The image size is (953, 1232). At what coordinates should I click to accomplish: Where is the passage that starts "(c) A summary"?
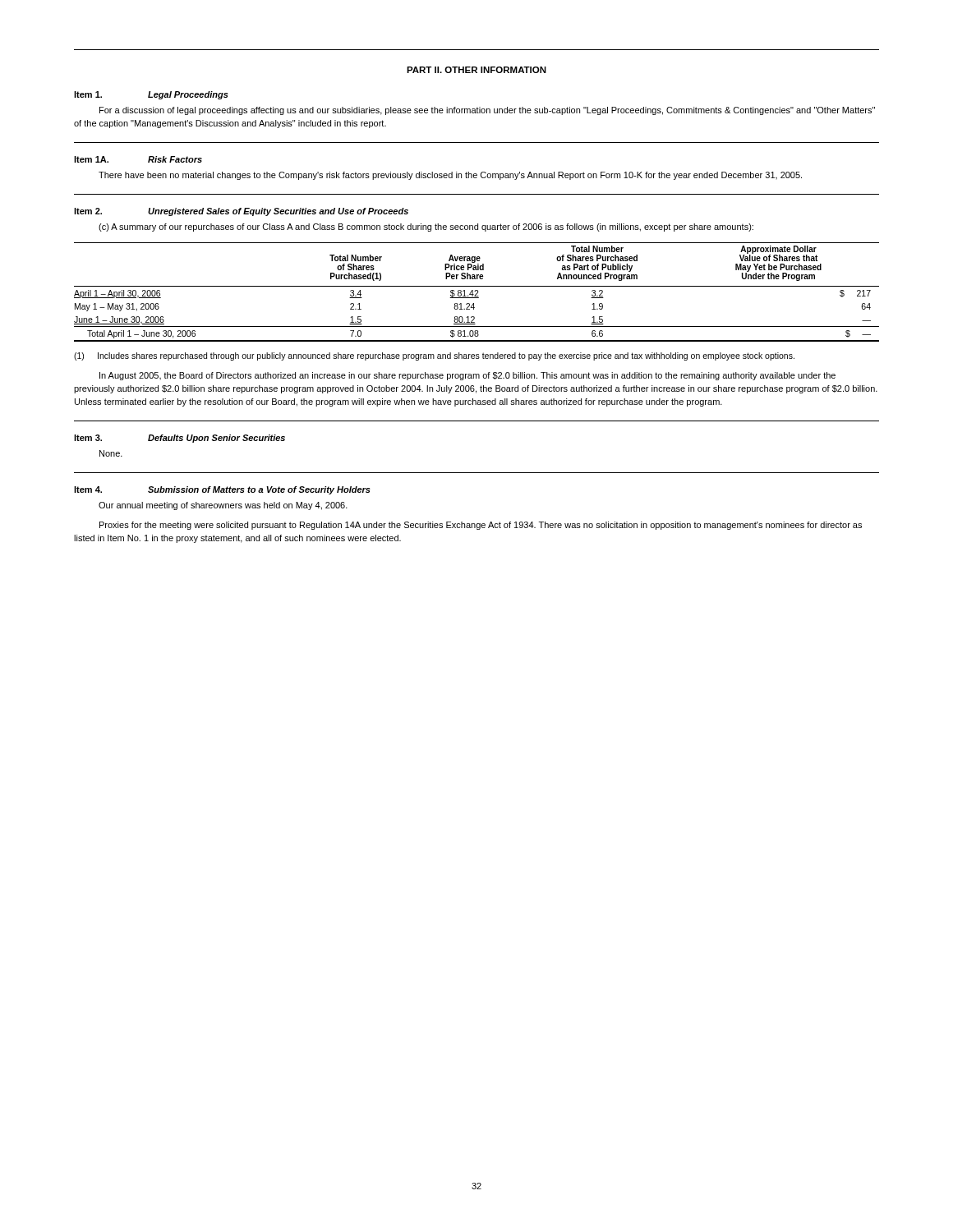point(426,227)
